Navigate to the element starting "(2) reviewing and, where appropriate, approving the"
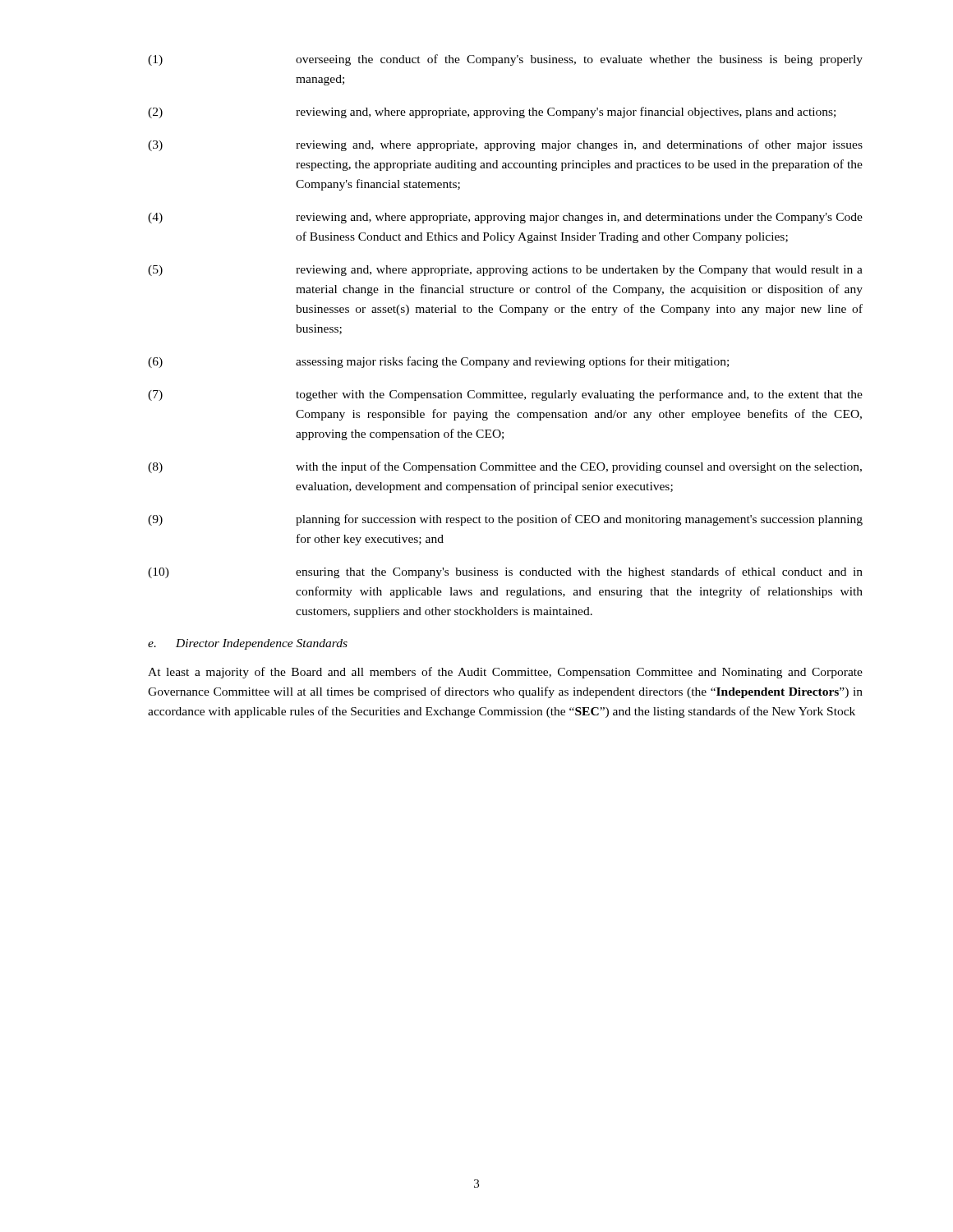 point(476,112)
